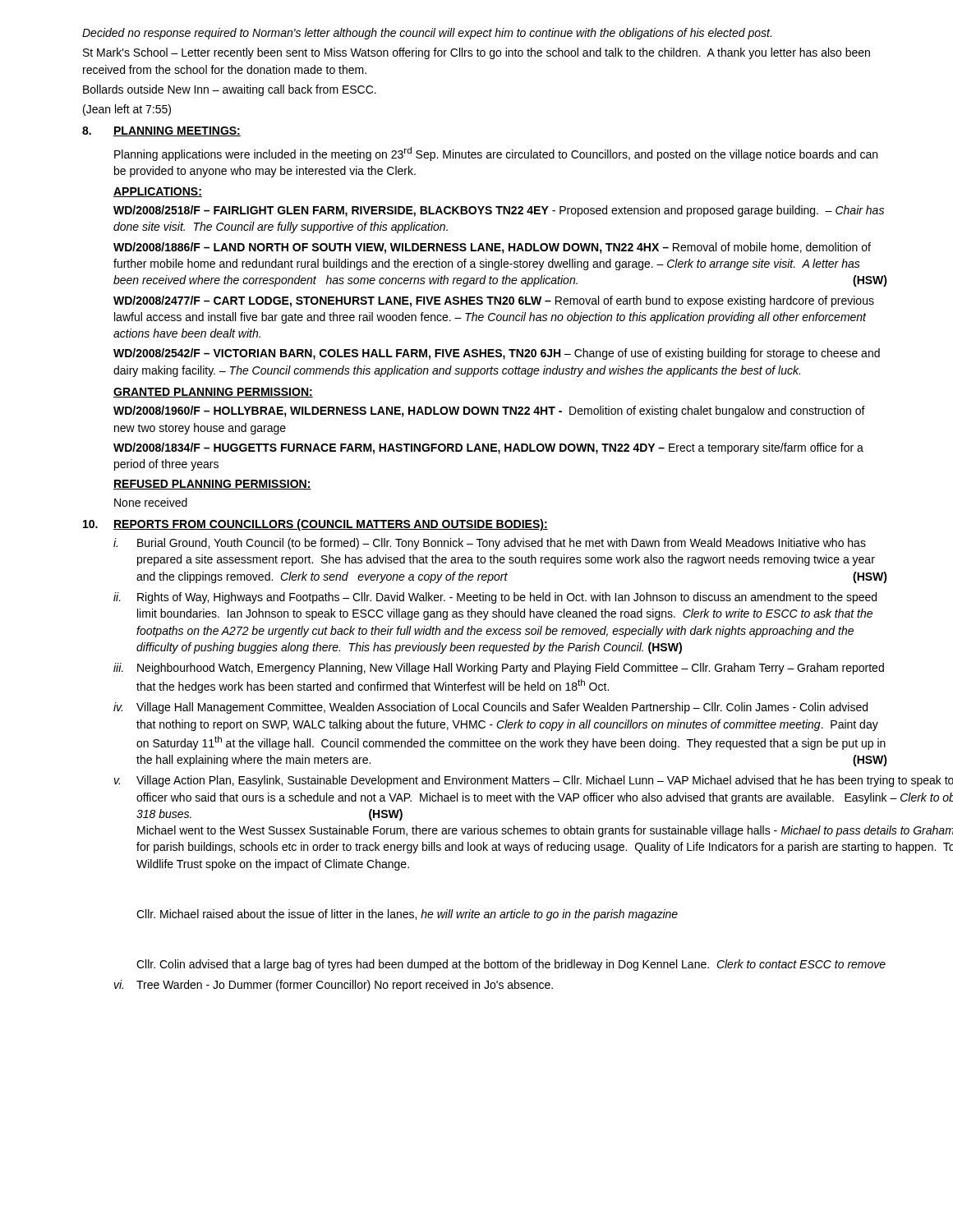
Task: Click on the text block starting "8. PLANNING MEETINGS:"
Action: coord(161,131)
